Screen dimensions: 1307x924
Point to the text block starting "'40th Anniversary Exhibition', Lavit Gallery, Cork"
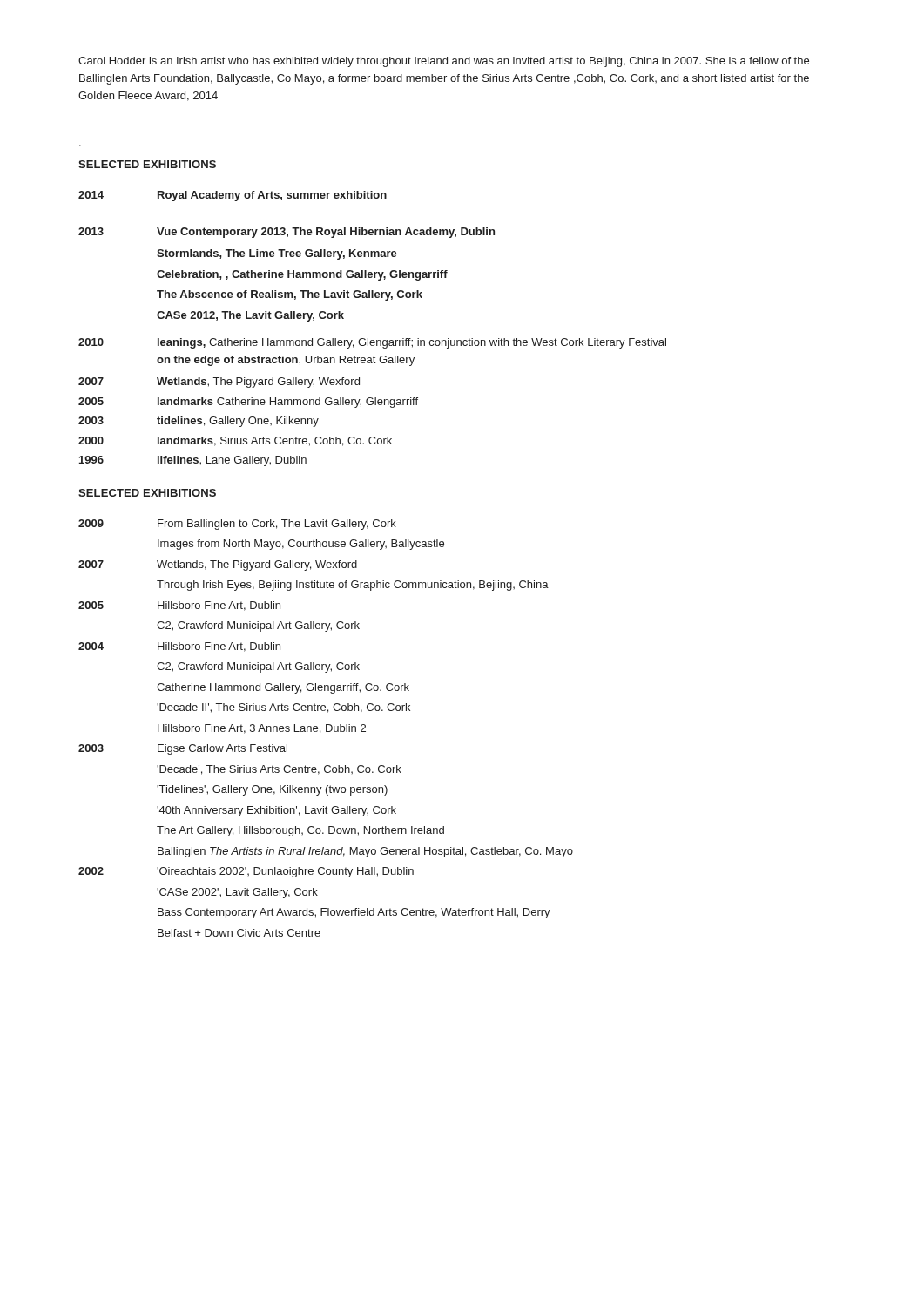277,811
